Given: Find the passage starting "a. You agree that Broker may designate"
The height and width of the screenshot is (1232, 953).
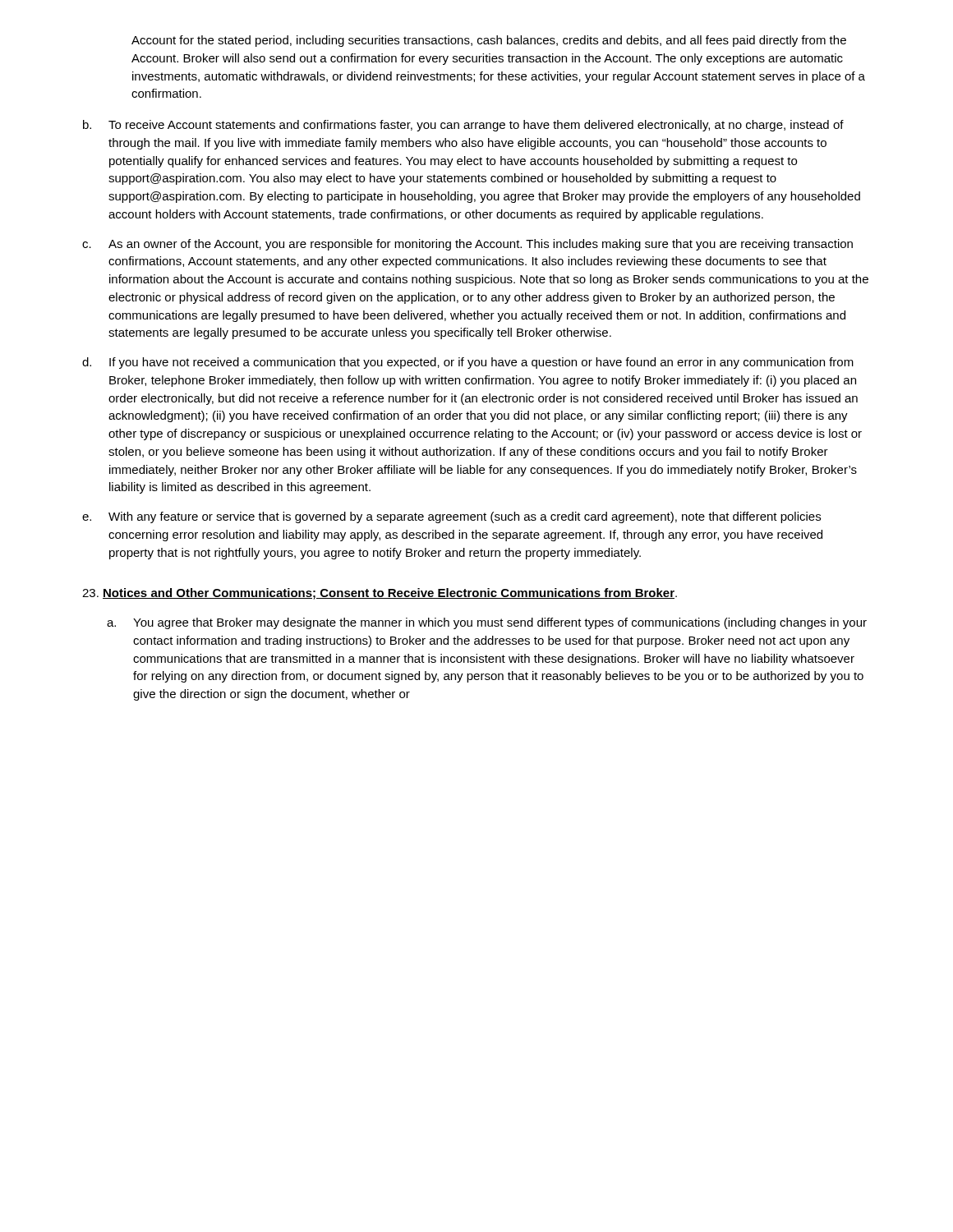Looking at the screenshot, I should 489,658.
